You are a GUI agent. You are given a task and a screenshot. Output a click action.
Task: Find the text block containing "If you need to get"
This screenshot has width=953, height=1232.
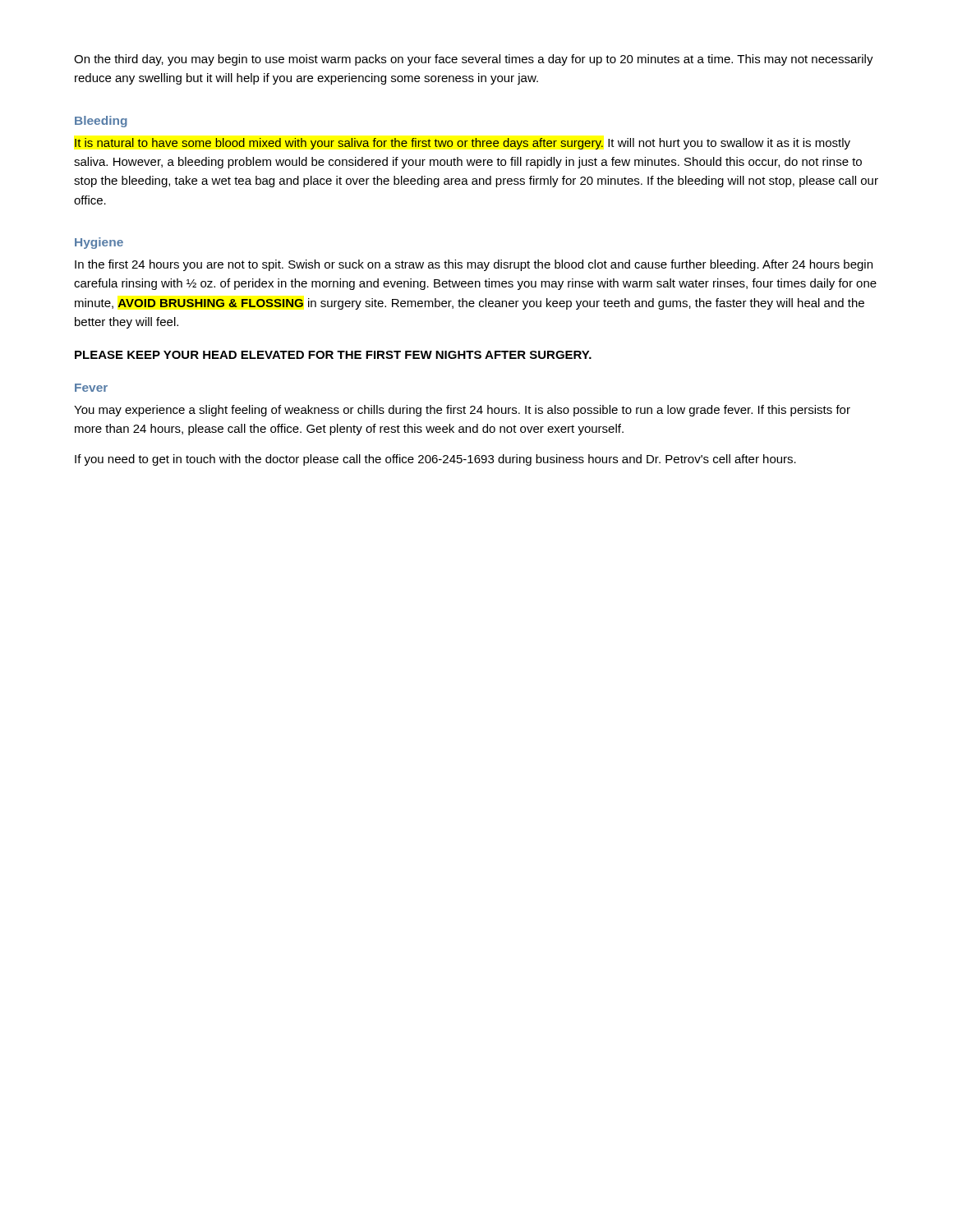[435, 459]
